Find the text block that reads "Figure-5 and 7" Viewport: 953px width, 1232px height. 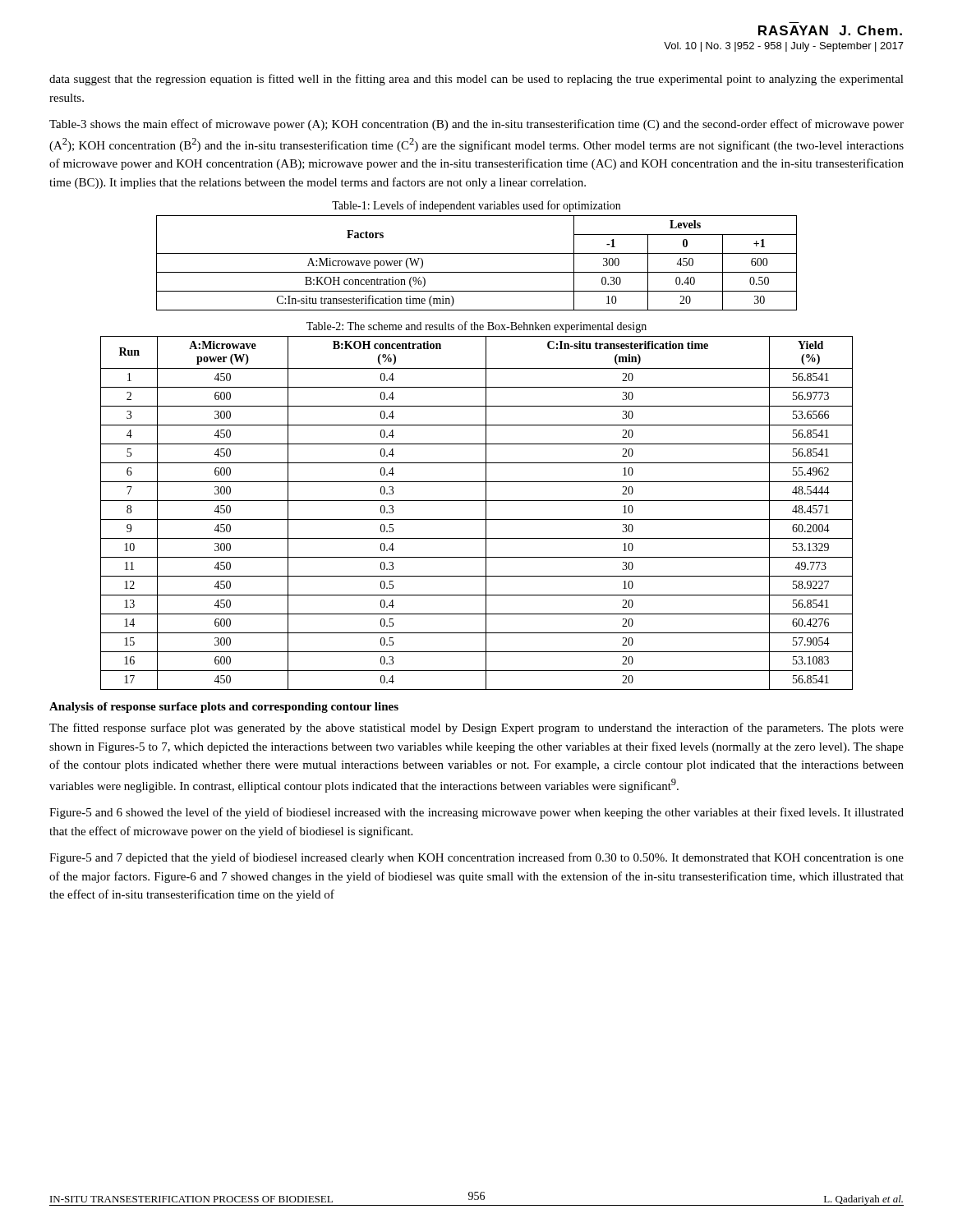point(476,876)
